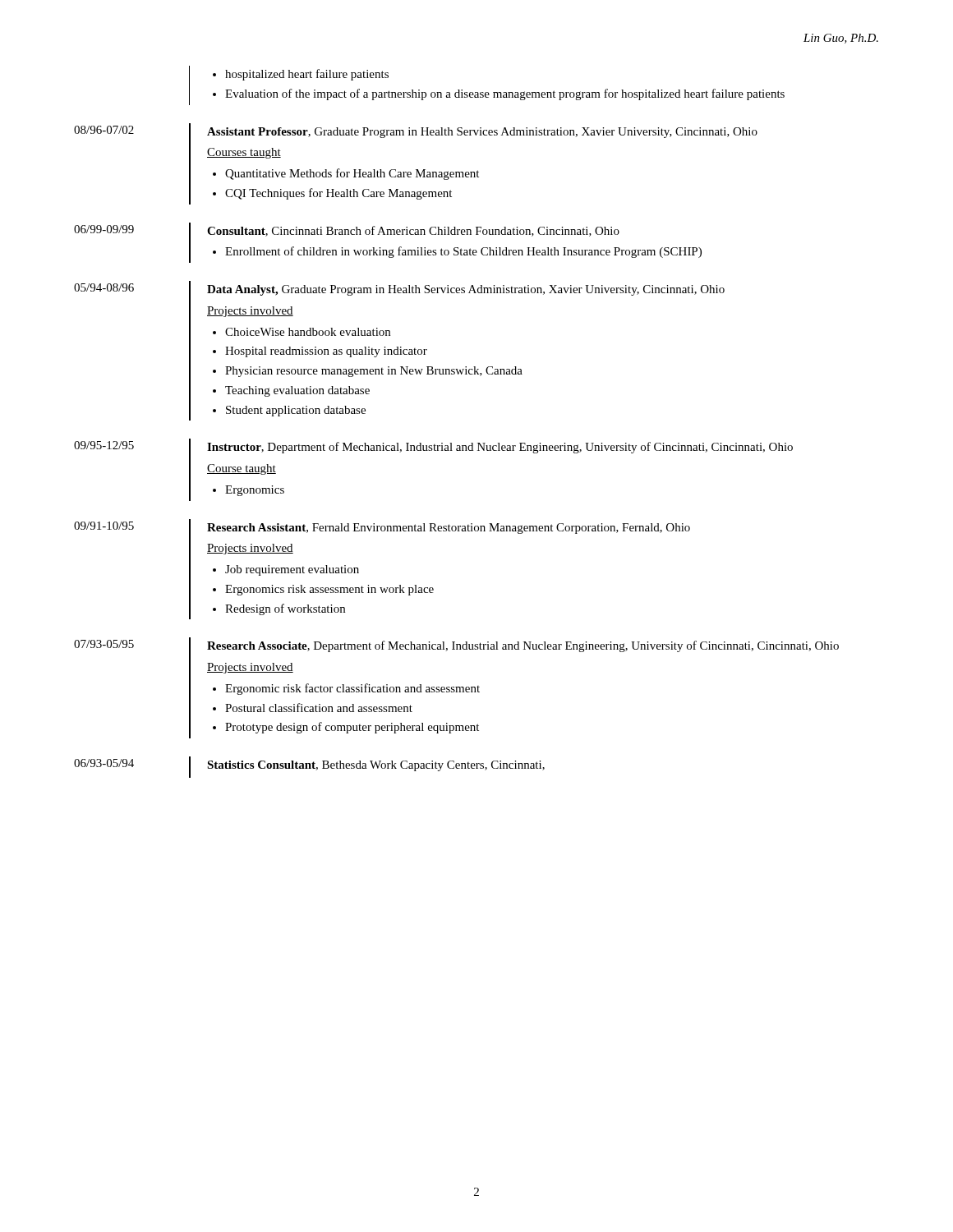
Task: Click on the text block containing "Data Analyst, Graduate Program in Health Services Administration,"
Action: [466, 290]
